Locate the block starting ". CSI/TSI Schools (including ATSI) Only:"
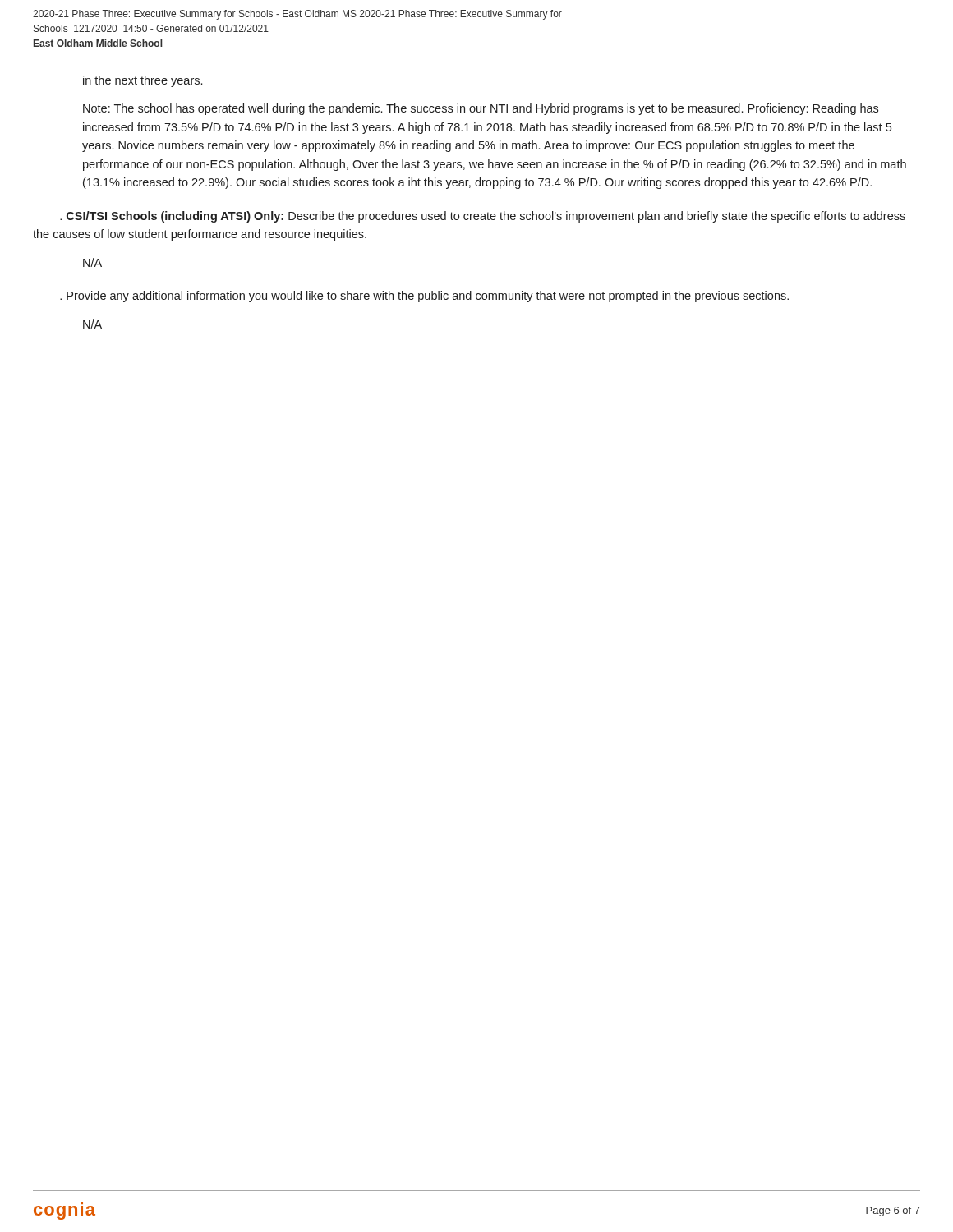 (x=469, y=225)
